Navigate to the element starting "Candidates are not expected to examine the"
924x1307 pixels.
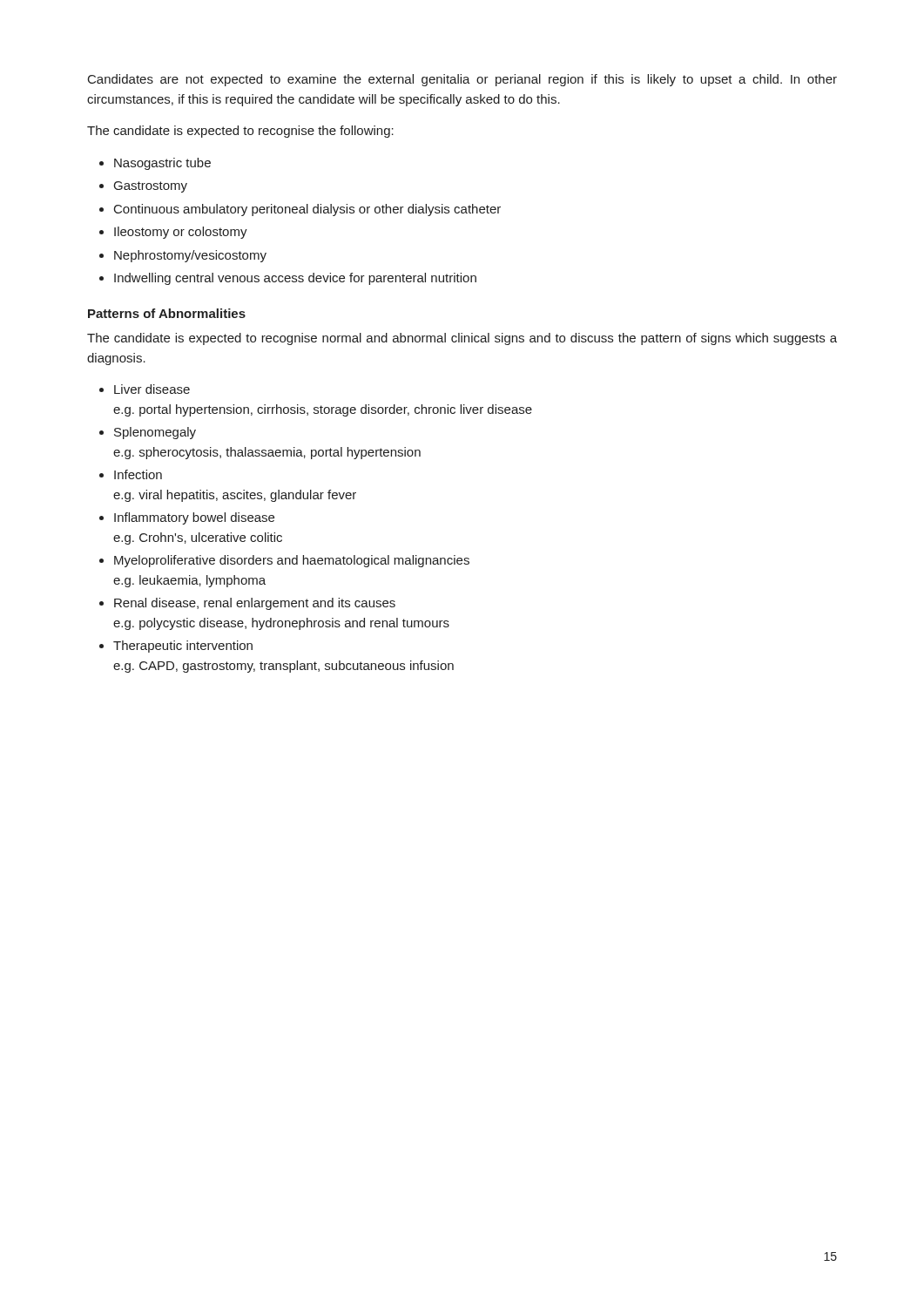462,89
